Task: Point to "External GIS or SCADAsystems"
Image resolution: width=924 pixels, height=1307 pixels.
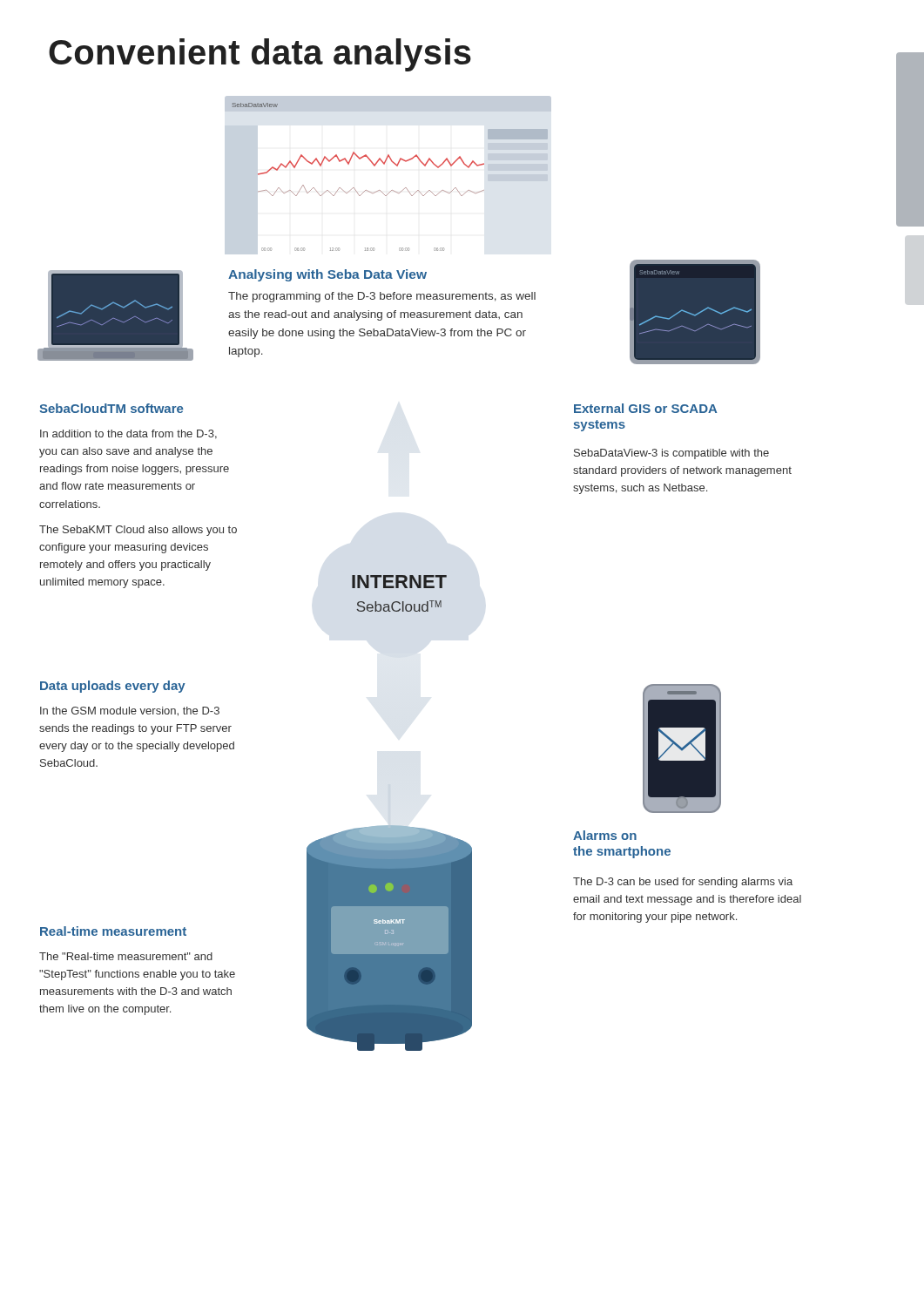Action: click(645, 416)
